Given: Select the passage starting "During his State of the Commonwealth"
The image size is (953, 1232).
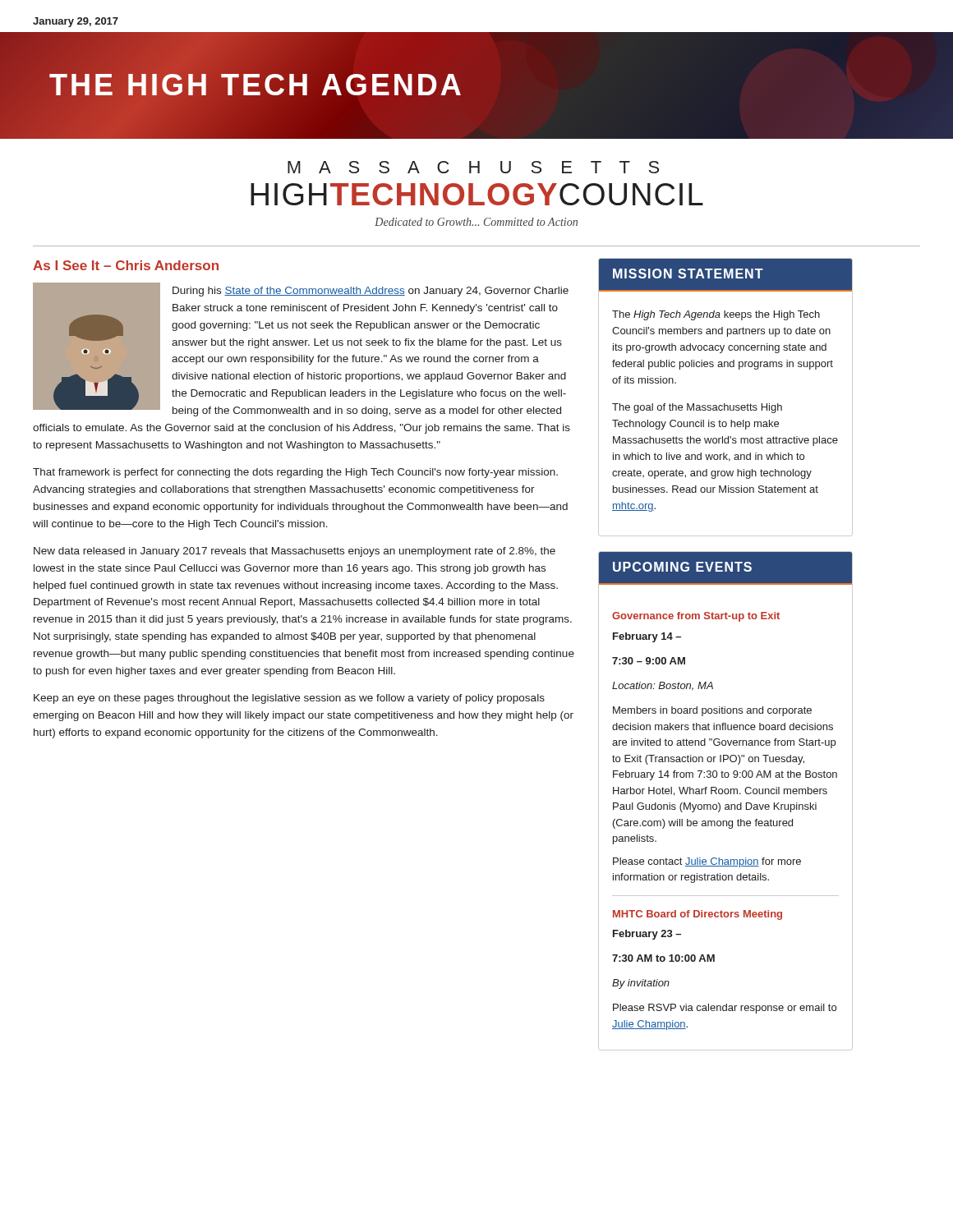Looking at the screenshot, I should pos(302,368).
